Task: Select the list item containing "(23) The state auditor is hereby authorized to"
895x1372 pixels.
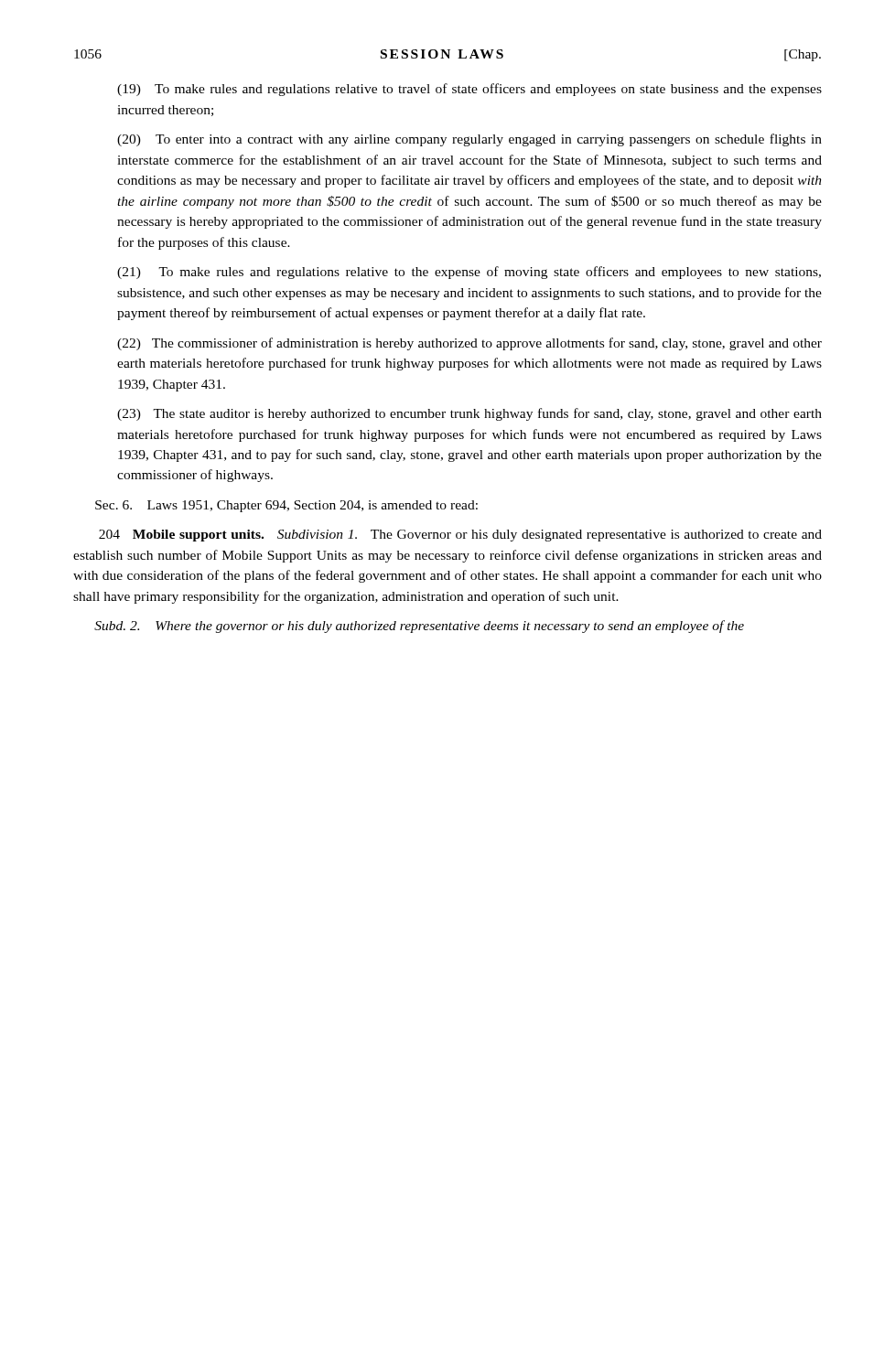Action: point(469,444)
